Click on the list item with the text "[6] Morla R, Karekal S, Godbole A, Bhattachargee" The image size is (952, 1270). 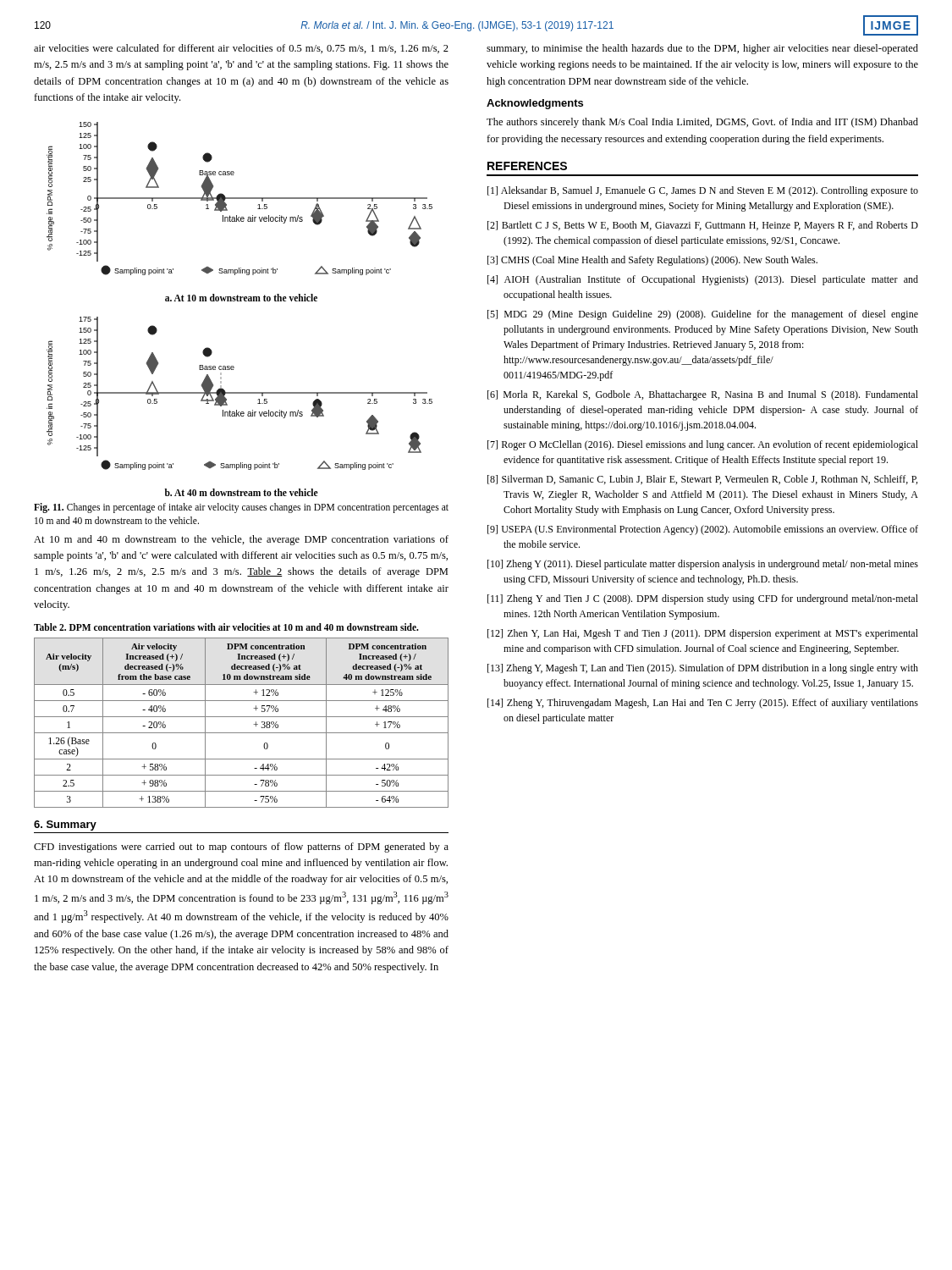pos(702,410)
